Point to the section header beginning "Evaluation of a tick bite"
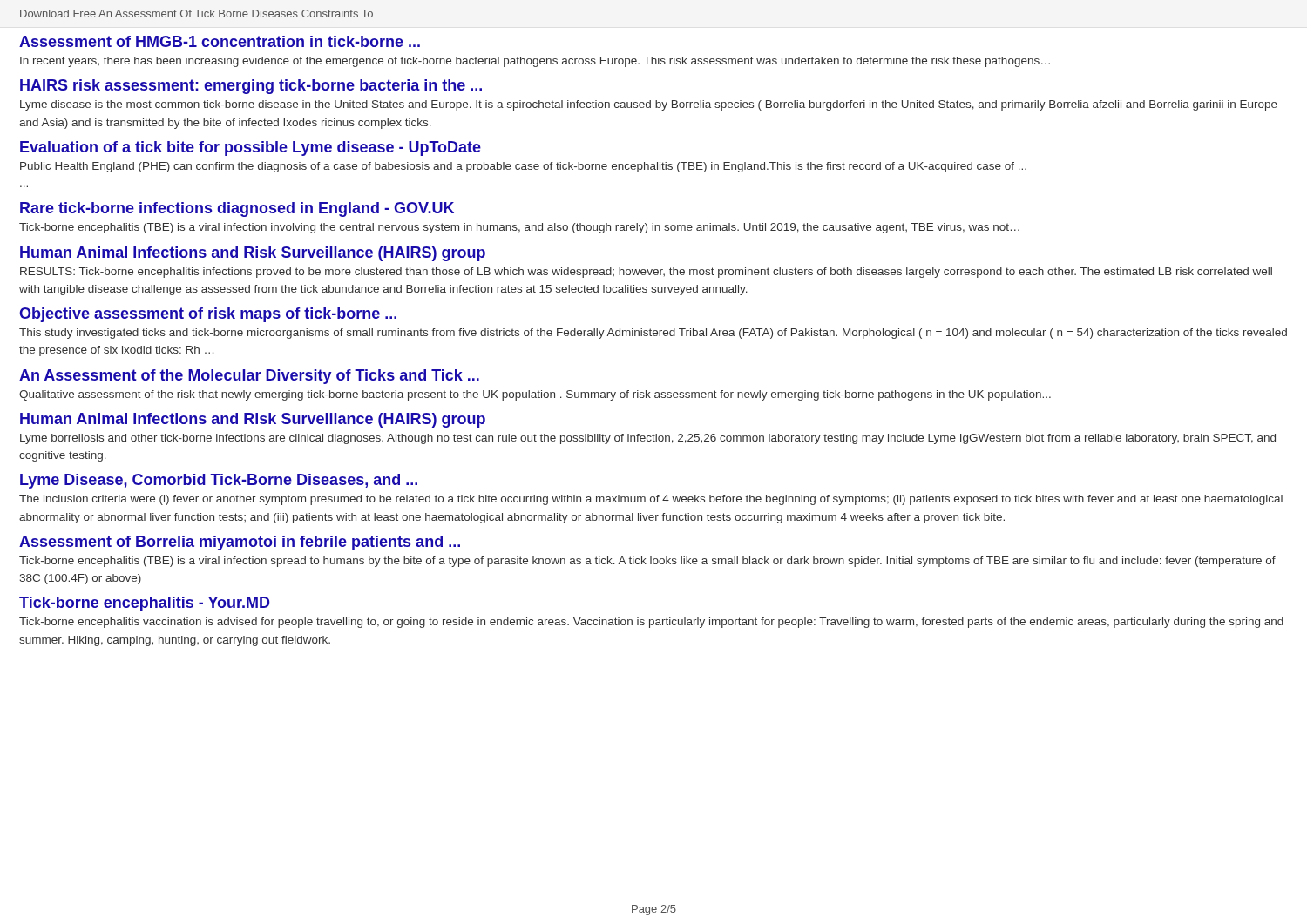Viewport: 1307px width, 924px height. [250, 147]
